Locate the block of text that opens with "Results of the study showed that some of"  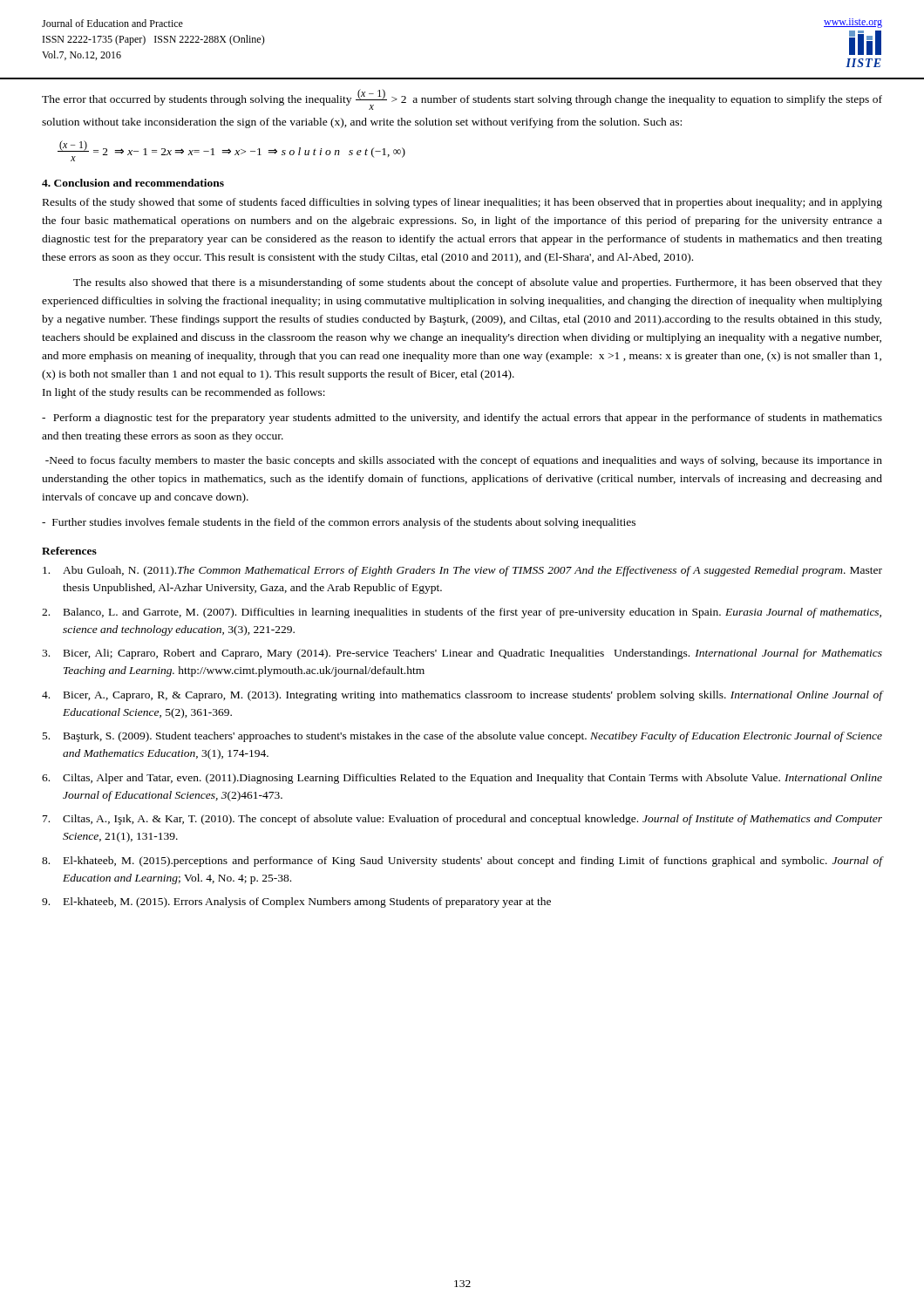(x=462, y=230)
